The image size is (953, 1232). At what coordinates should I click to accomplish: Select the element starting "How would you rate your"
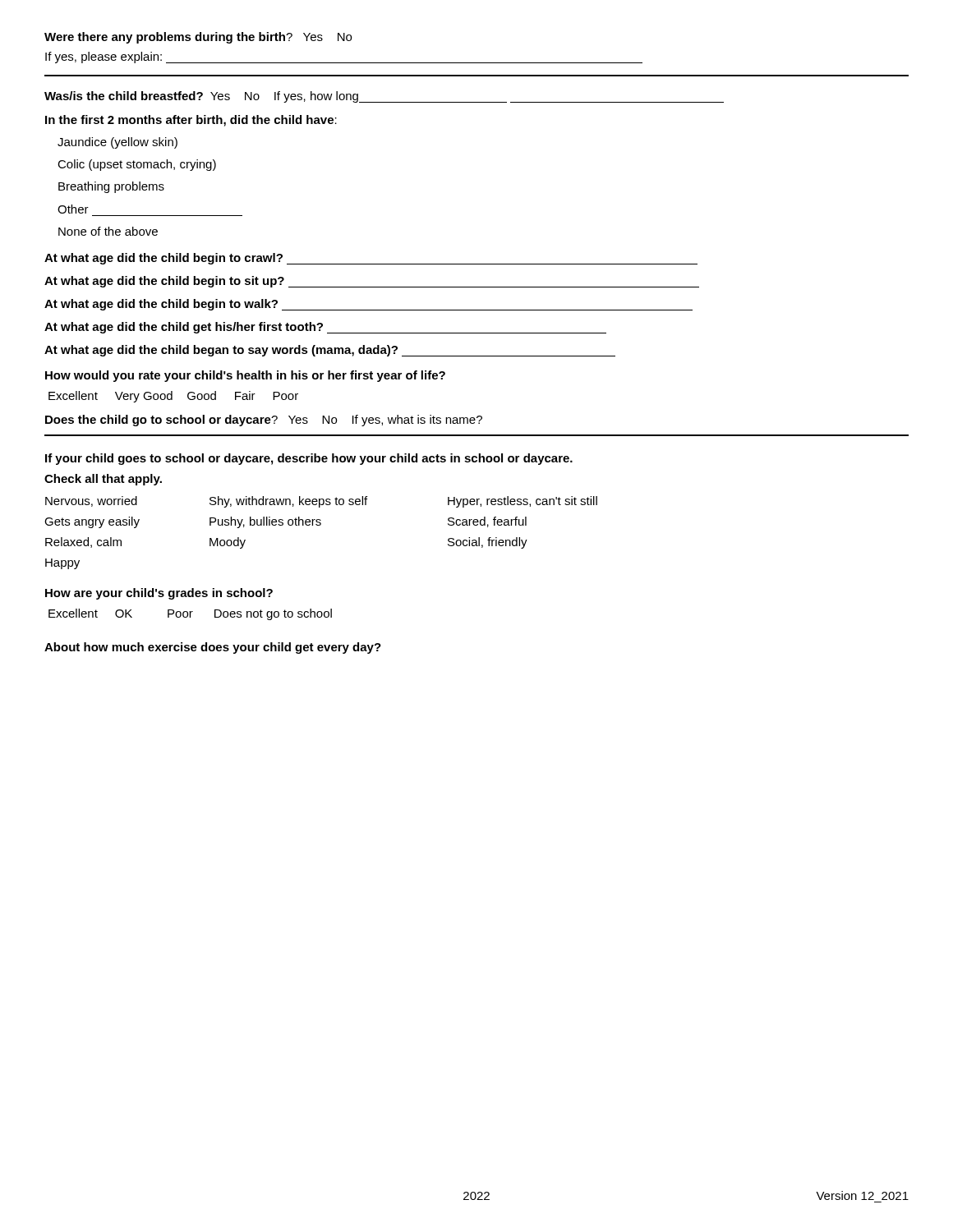click(x=245, y=375)
